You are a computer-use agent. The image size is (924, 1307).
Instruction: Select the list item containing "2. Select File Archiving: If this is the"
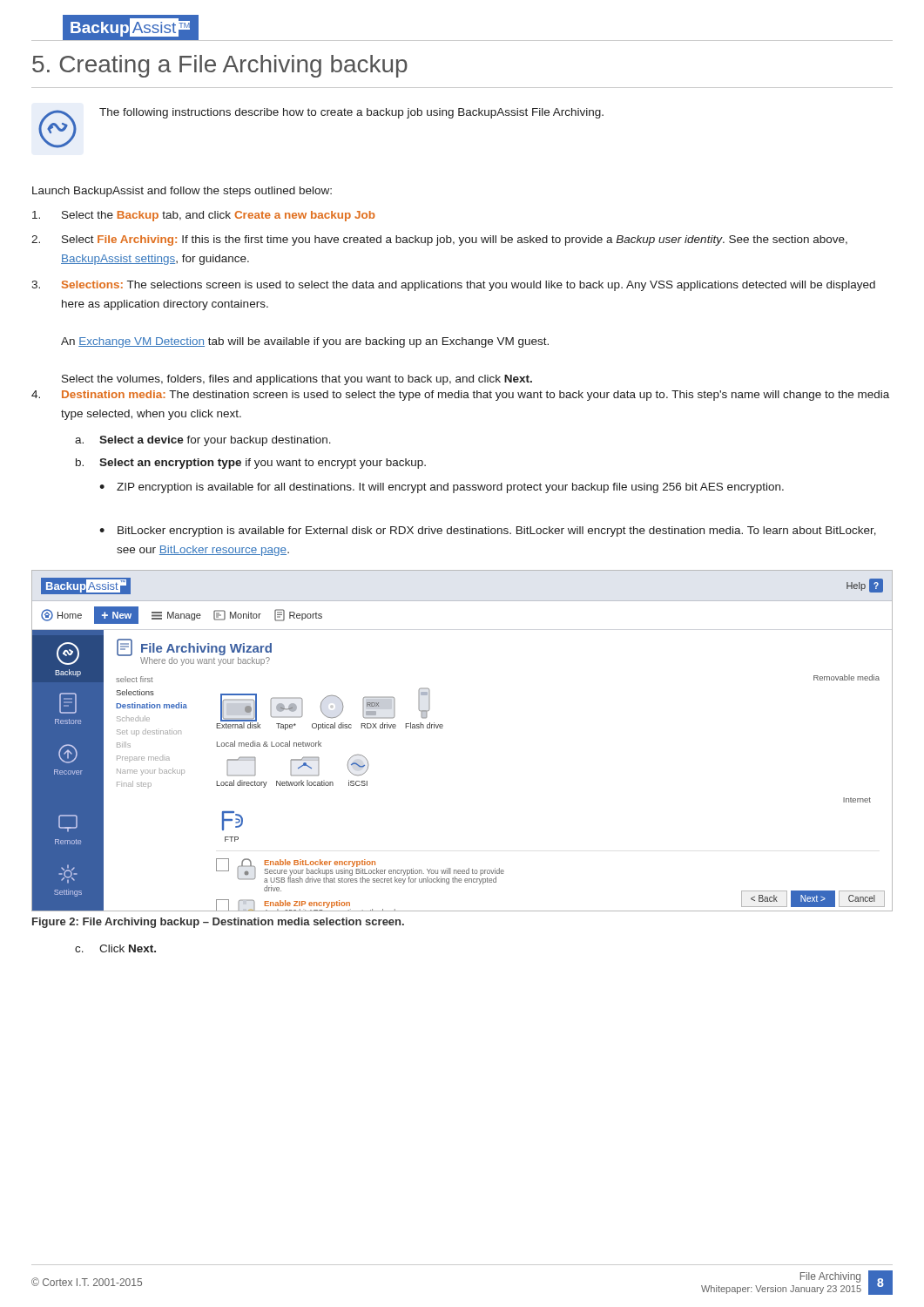tap(462, 249)
